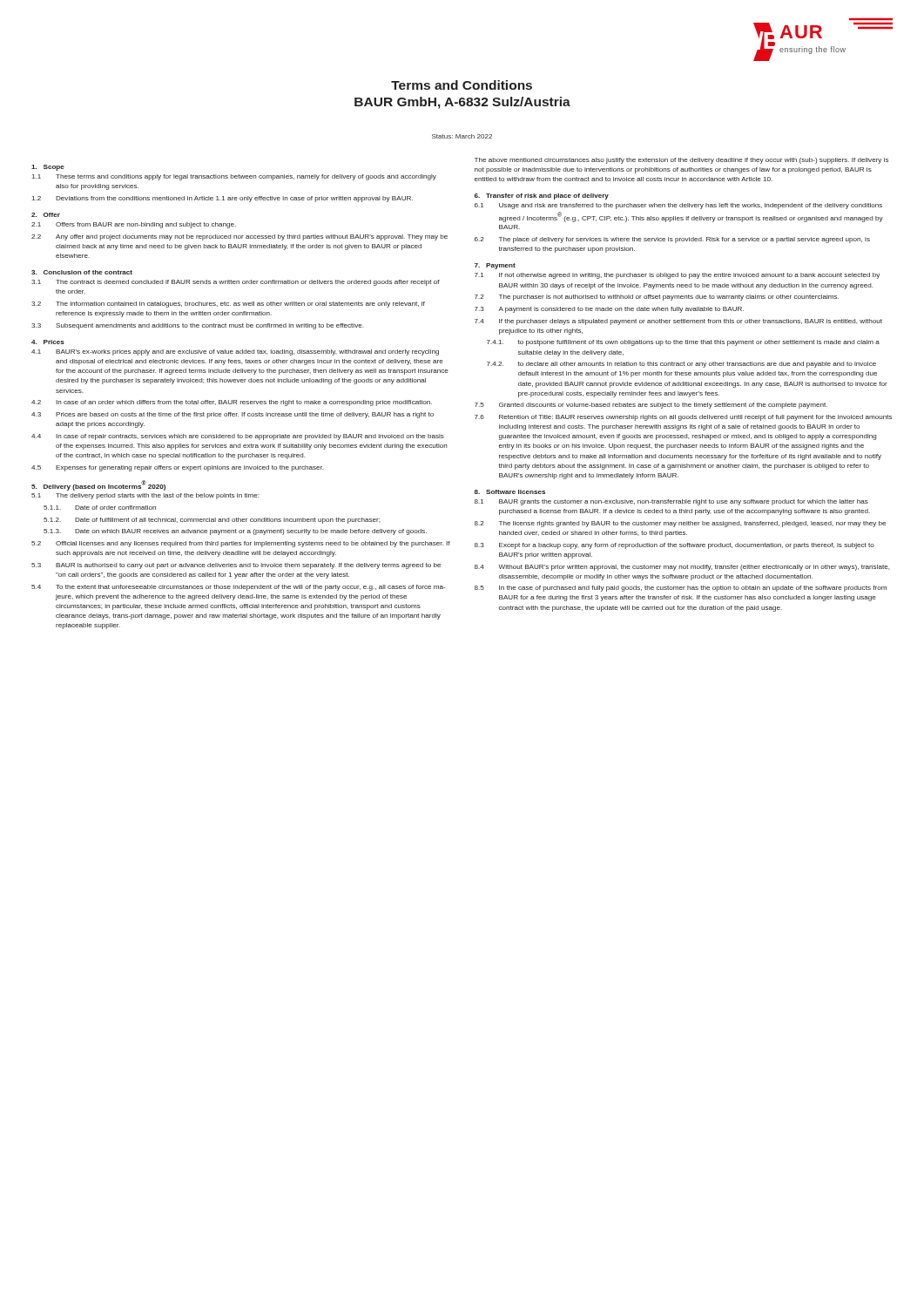The height and width of the screenshot is (1307, 924).
Task: Find the region starting "4.2 In case of an"
Action: 241,402
